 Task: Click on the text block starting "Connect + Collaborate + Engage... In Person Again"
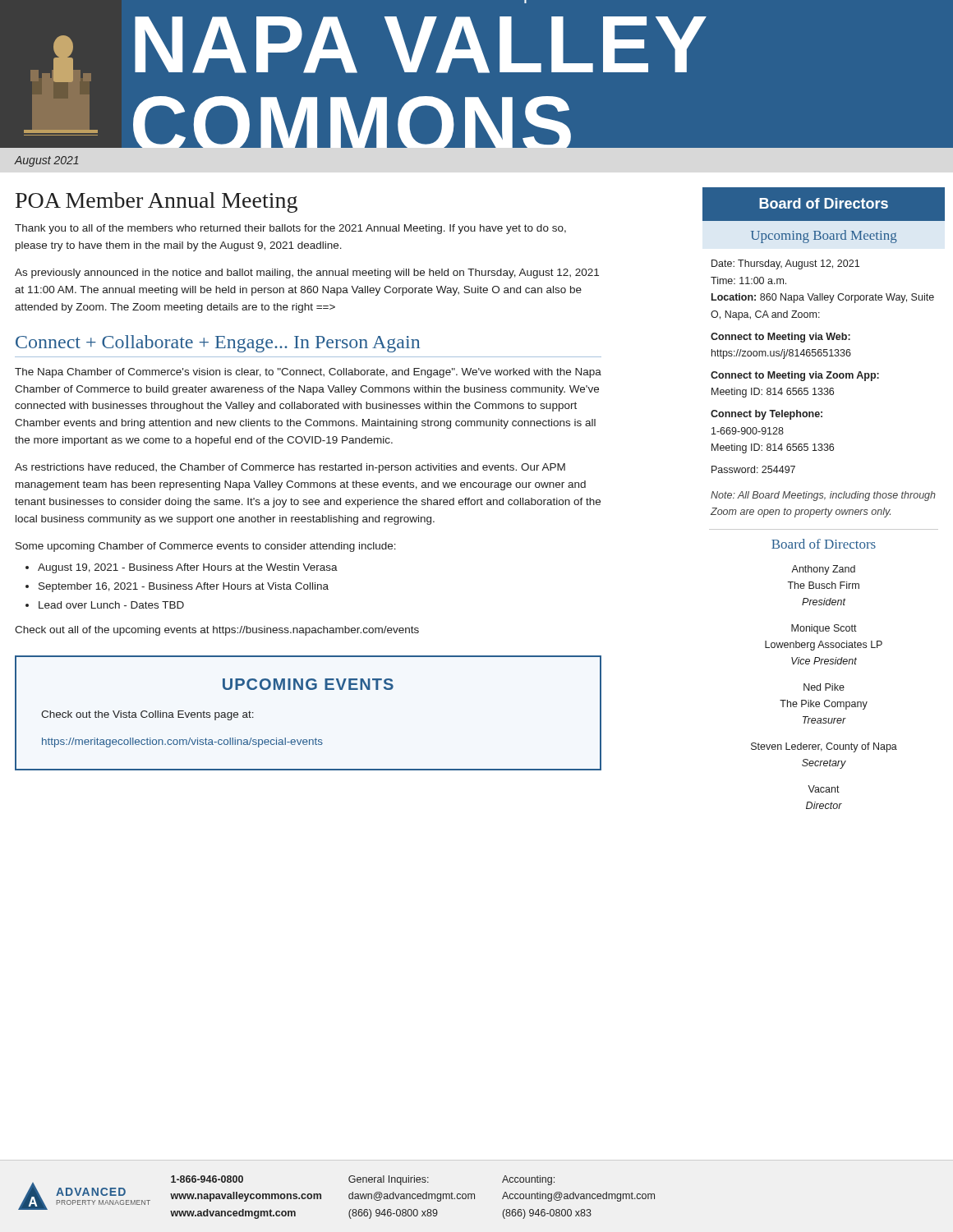click(218, 341)
